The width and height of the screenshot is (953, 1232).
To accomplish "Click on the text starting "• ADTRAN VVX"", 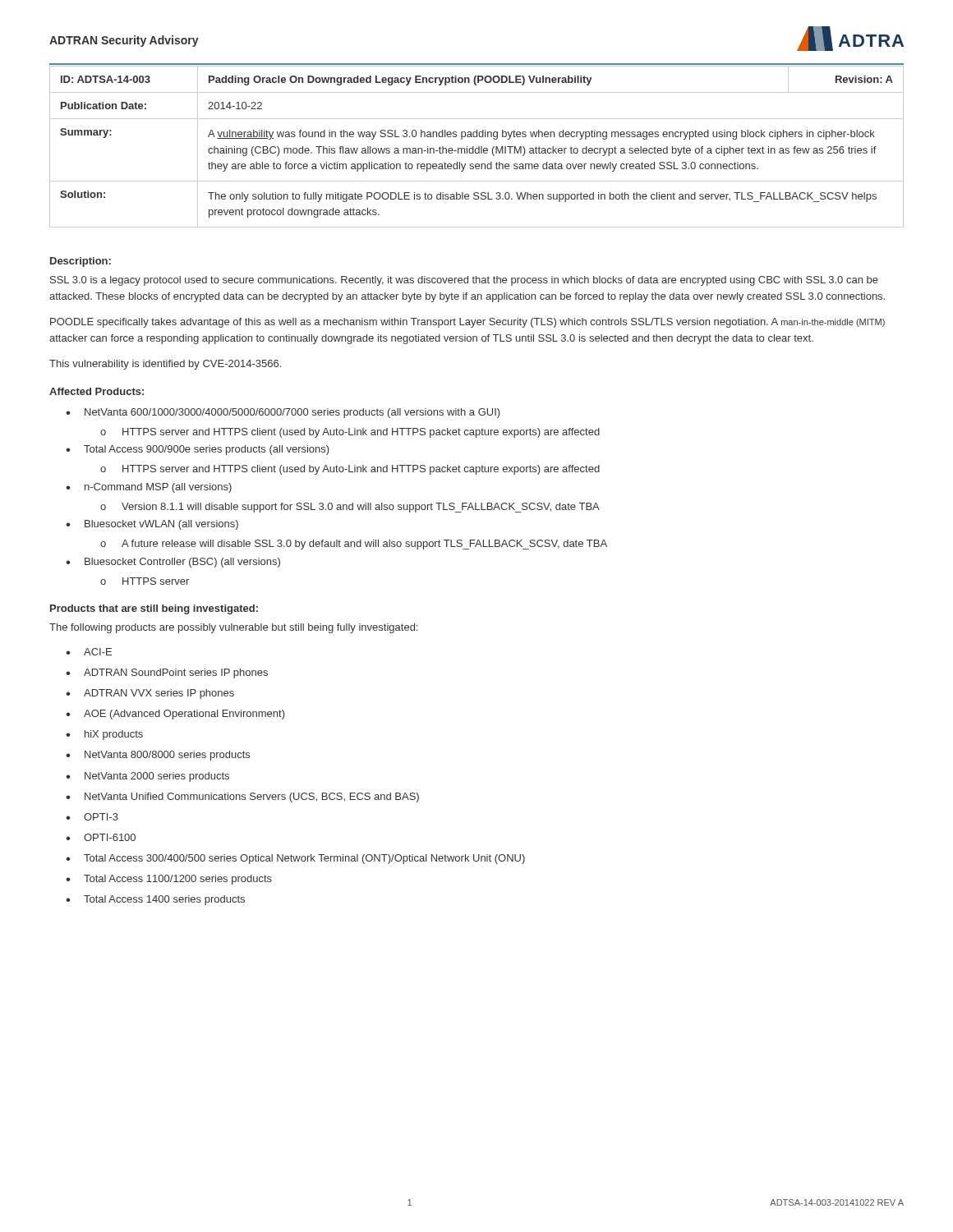I will point(150,694).
